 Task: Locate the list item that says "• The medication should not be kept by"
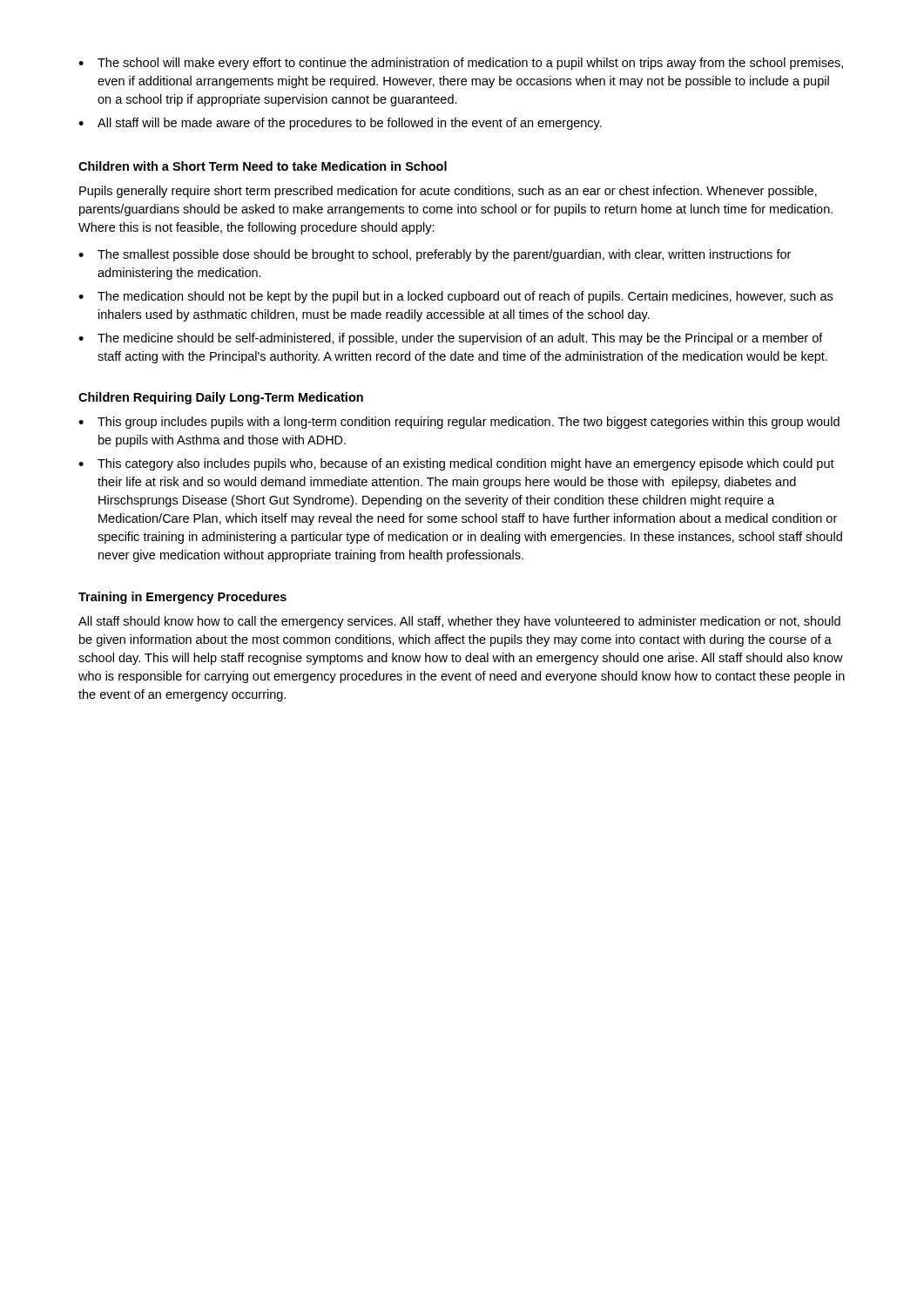(462, 306)
